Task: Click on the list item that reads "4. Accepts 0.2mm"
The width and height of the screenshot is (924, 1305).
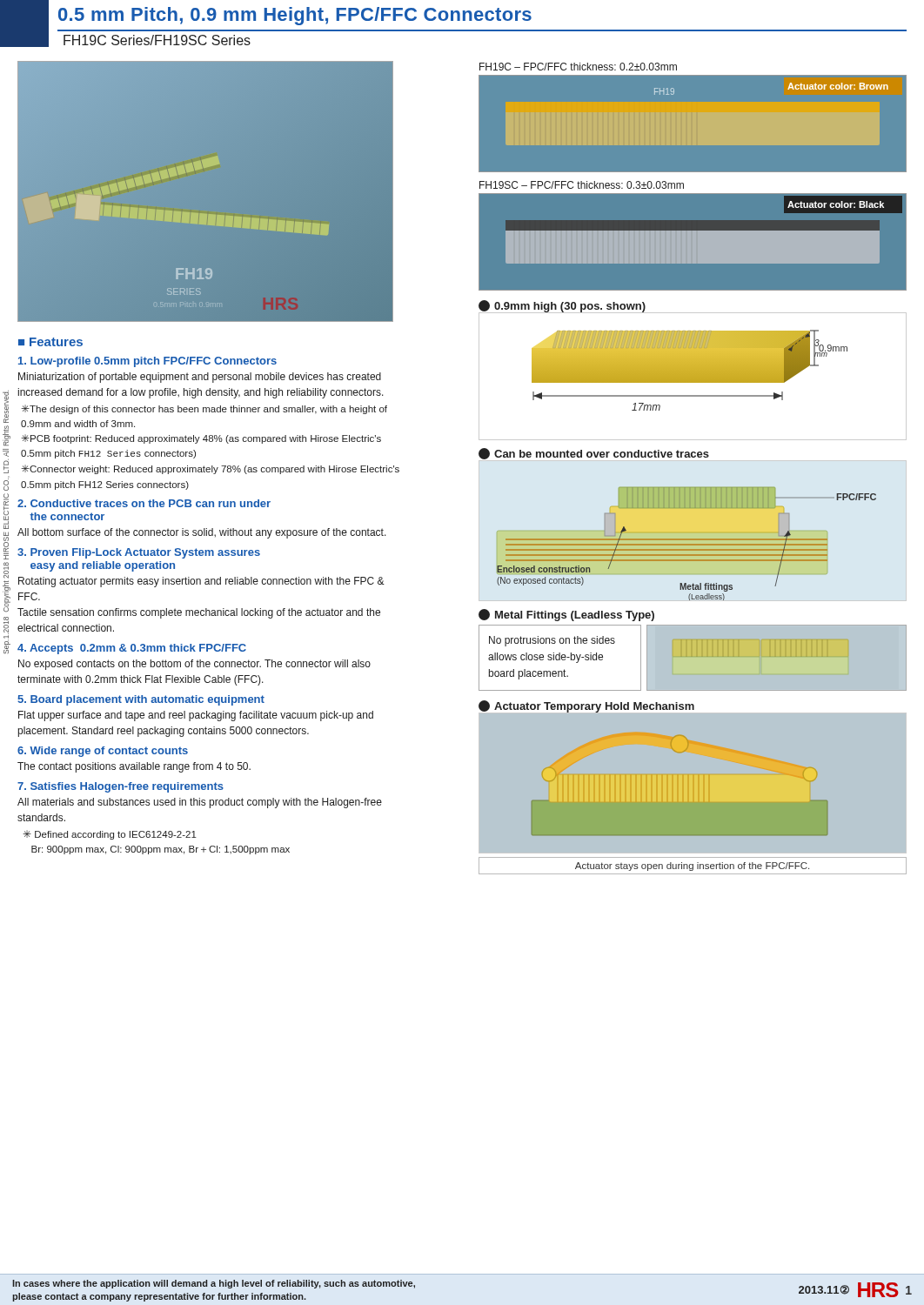Action: coord(209,665)
